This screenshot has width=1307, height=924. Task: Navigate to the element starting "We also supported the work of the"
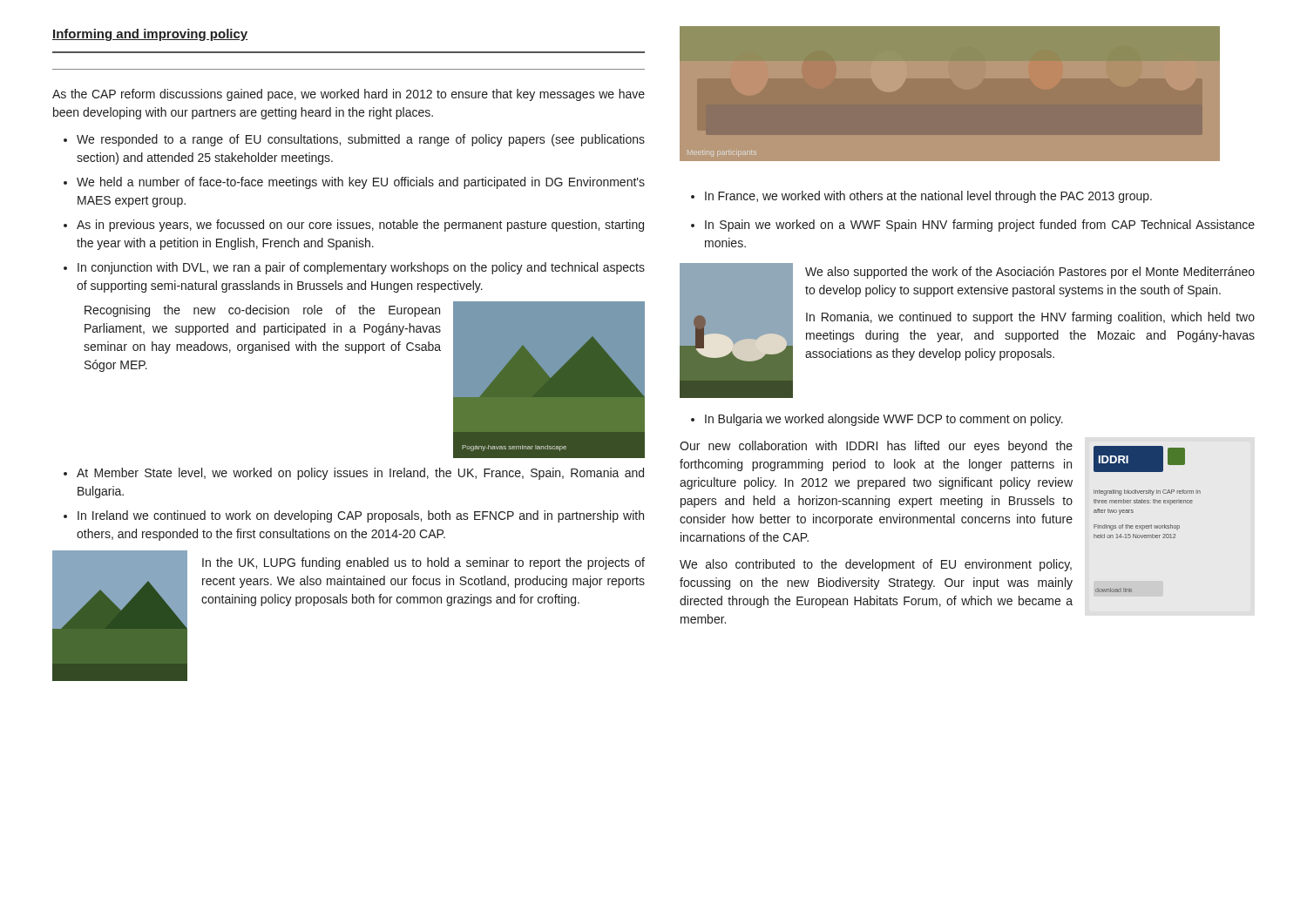coord(1030,281)
